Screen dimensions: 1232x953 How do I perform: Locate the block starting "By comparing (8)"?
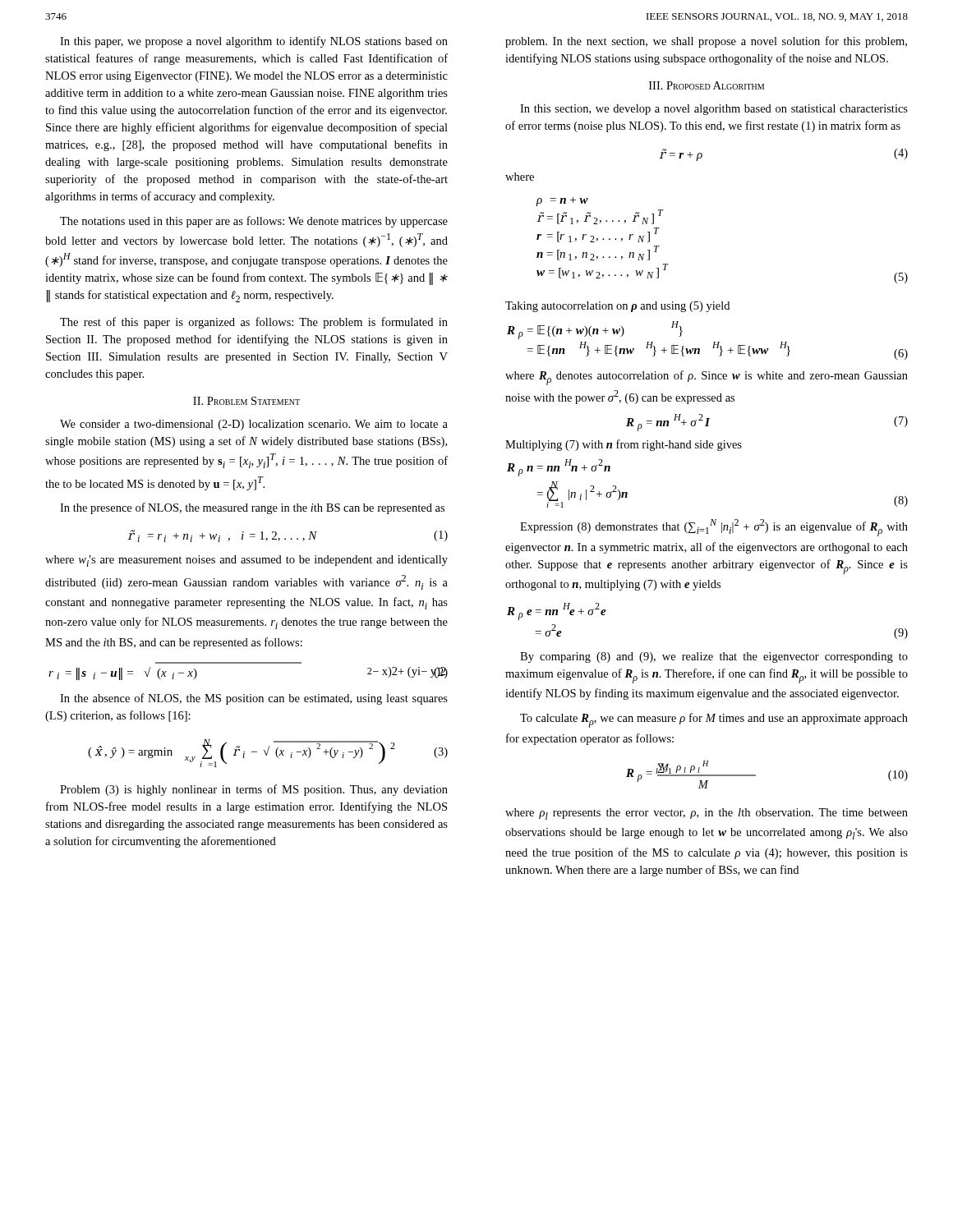point(707,675)
